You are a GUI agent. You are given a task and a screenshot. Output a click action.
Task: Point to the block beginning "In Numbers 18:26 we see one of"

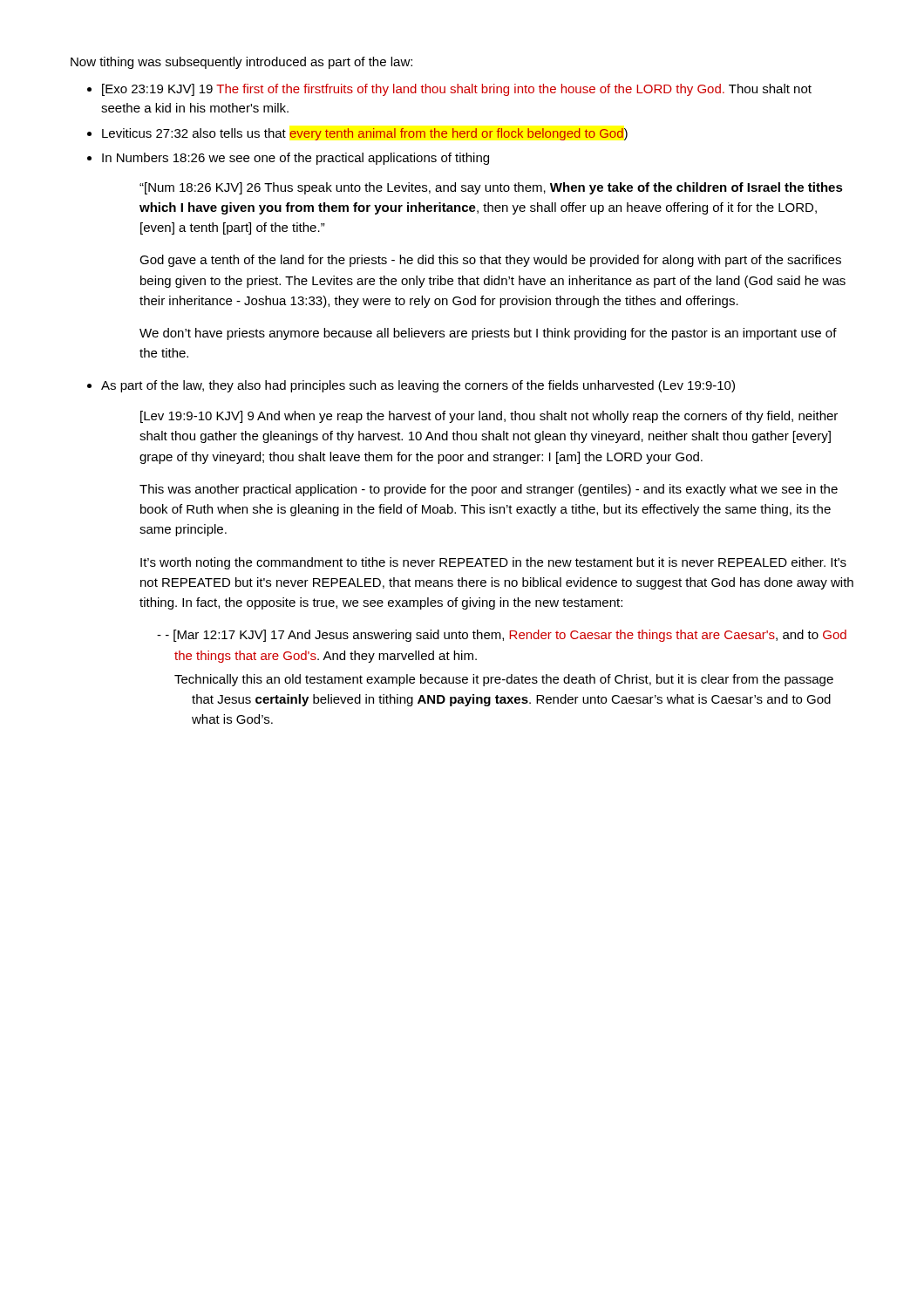coord(296,157)
